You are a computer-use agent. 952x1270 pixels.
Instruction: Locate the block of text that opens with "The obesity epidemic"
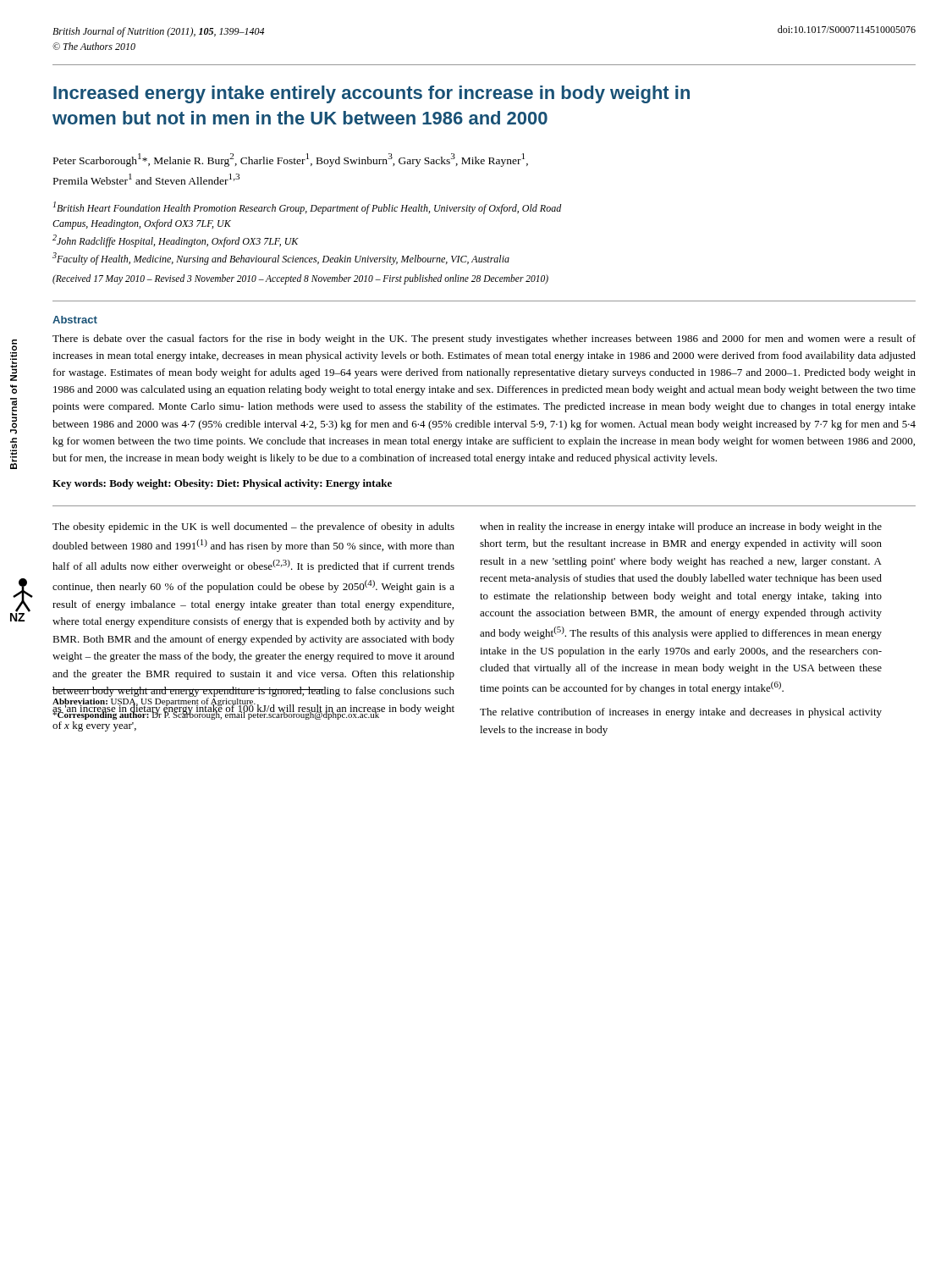253,626
